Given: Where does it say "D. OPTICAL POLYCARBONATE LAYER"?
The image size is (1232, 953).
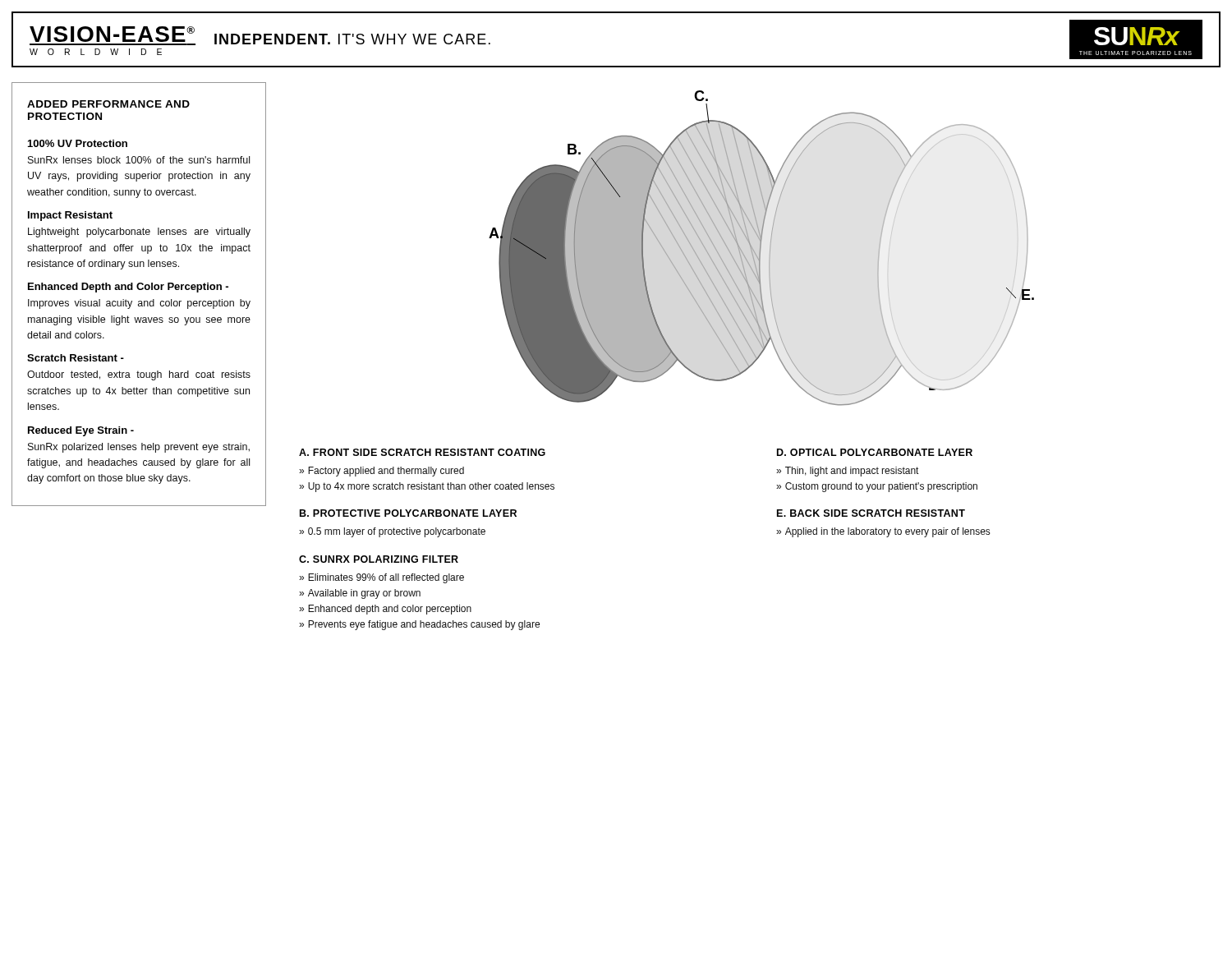Looking at the screenshot, I should pyautogui.click(x=875, y=453).
